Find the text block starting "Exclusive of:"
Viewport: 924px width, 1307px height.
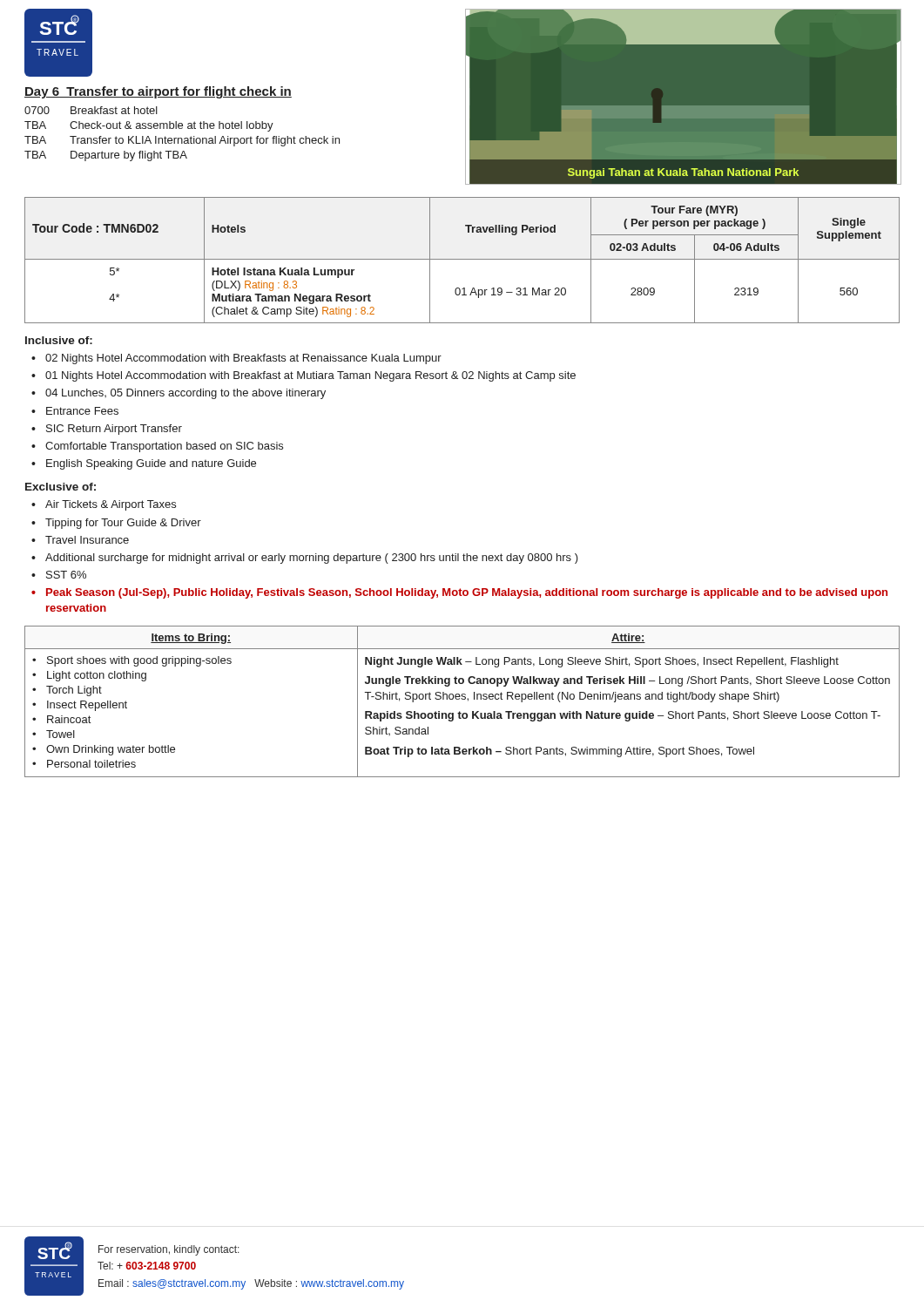61,487
